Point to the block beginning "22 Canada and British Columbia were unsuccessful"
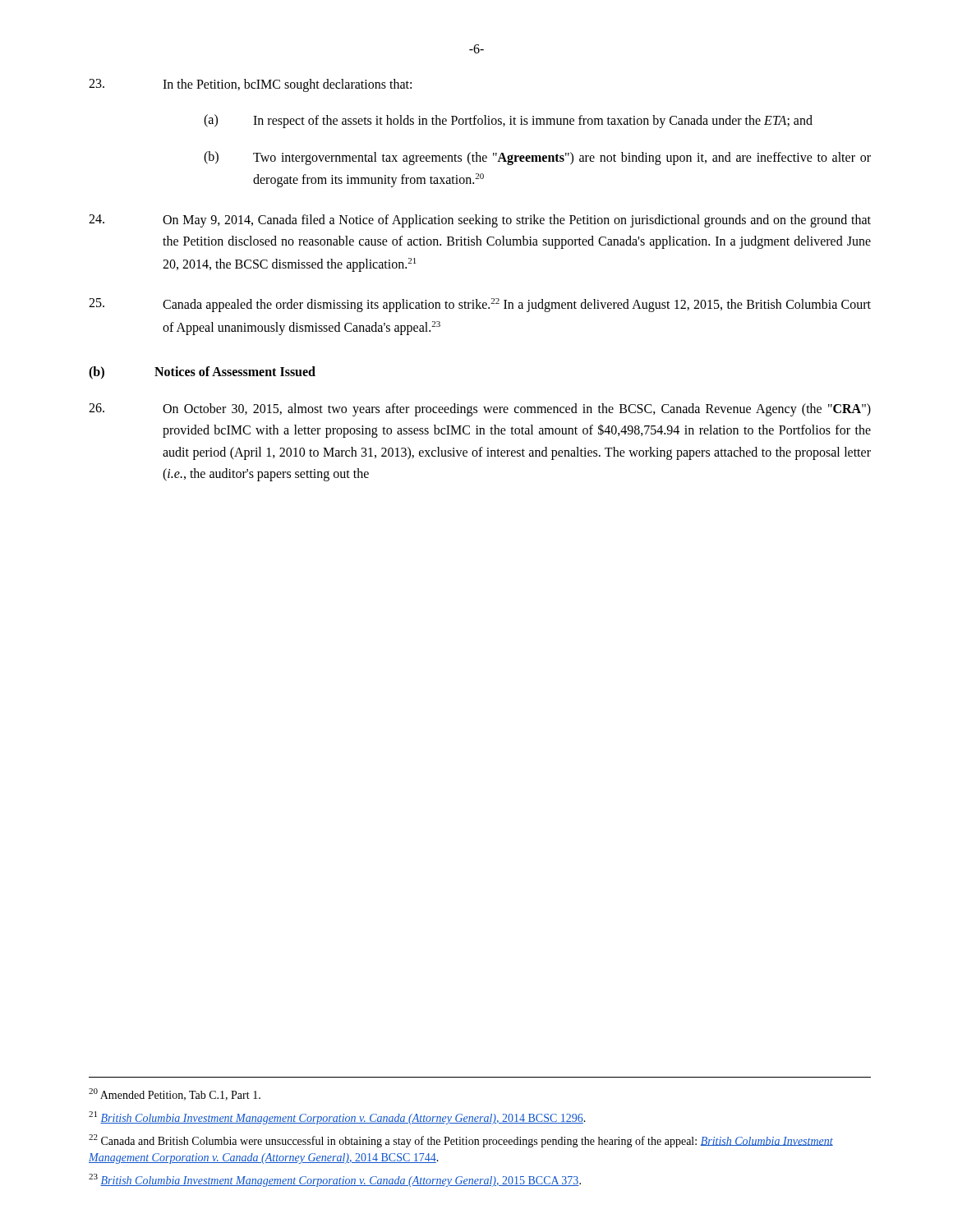 tap(461, 1148)
